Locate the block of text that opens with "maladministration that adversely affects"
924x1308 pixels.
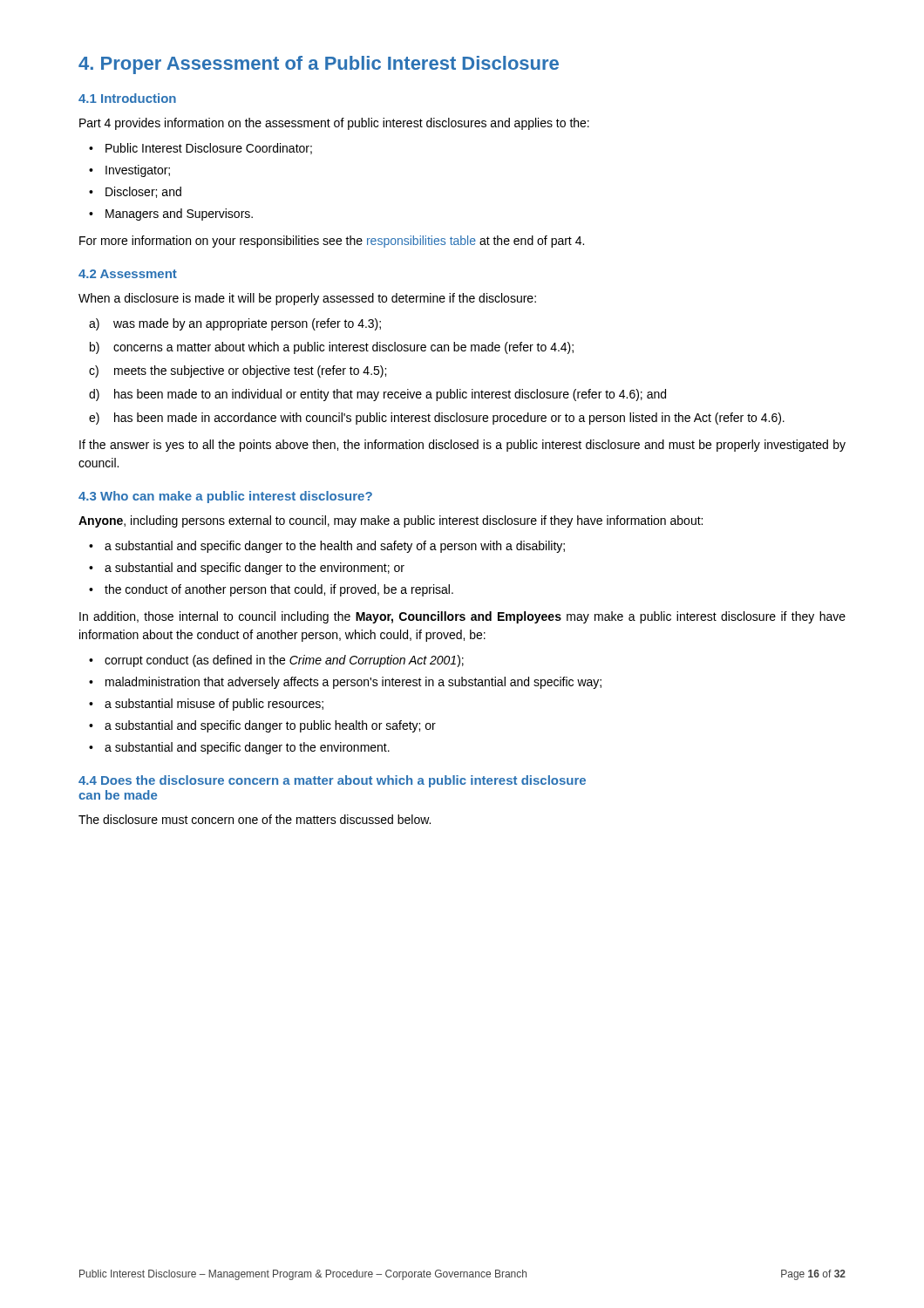point(354,682)
